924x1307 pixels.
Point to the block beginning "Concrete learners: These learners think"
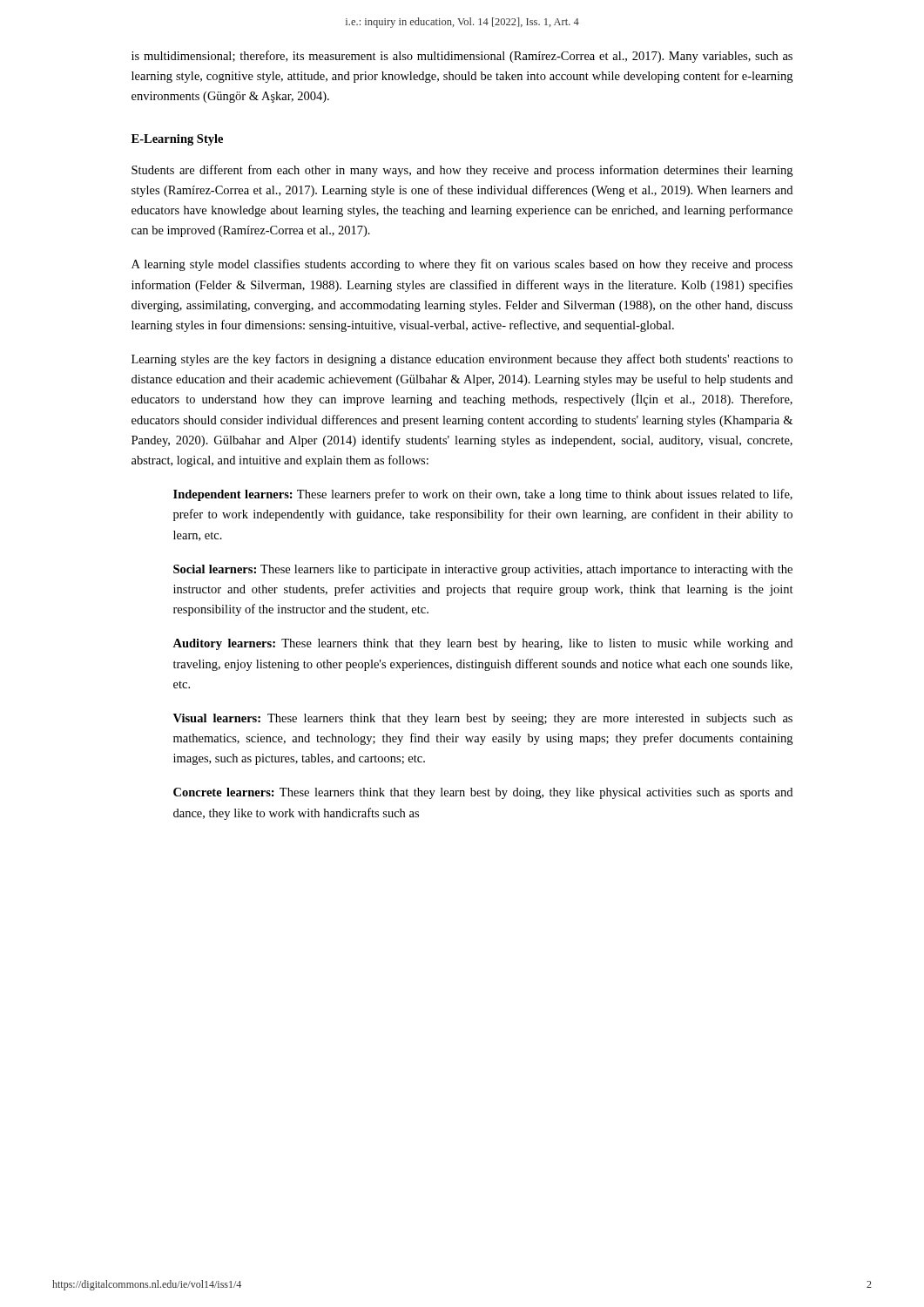tap(483, 803)
